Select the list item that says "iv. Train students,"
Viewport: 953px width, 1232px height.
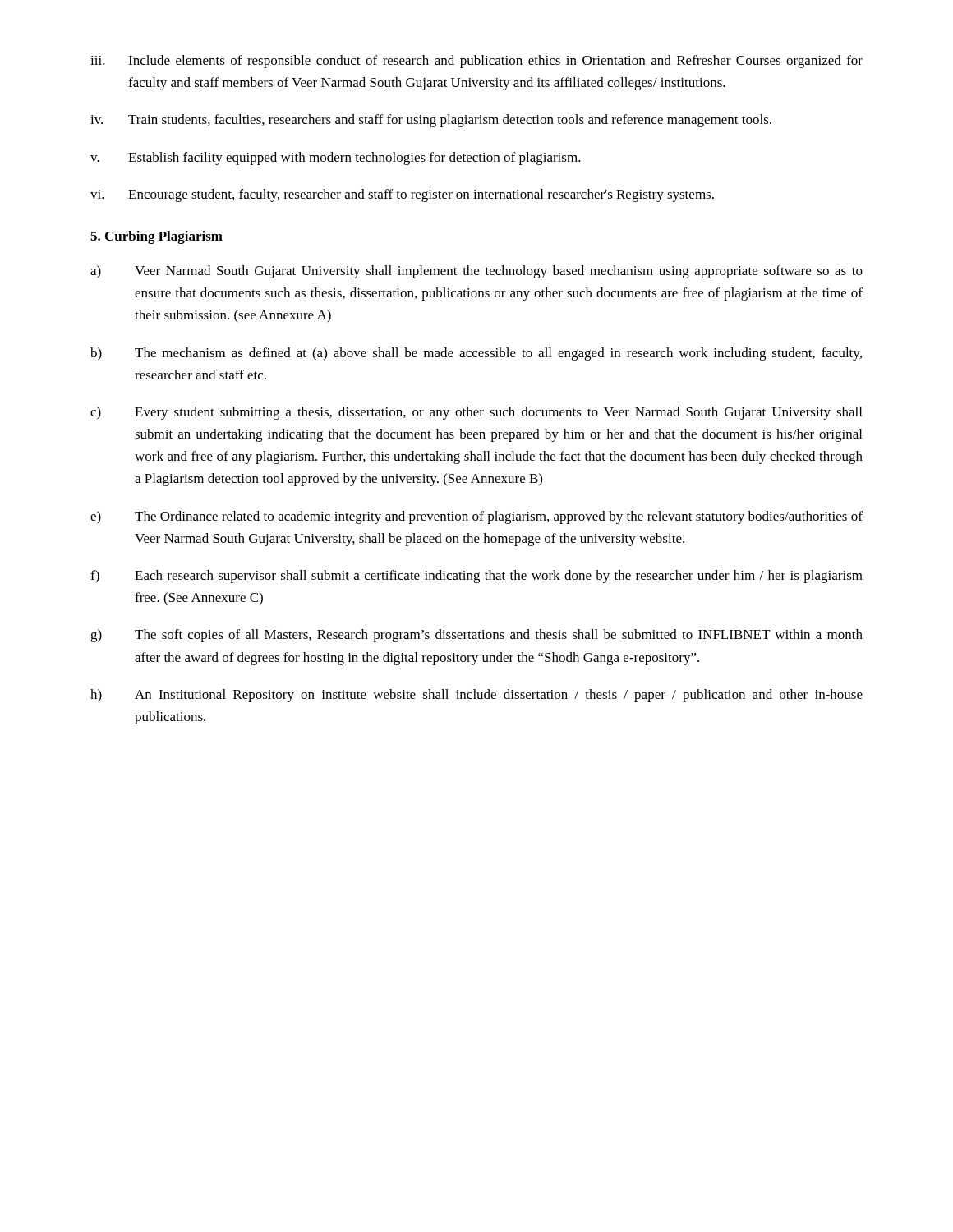[x=476, y=120]
